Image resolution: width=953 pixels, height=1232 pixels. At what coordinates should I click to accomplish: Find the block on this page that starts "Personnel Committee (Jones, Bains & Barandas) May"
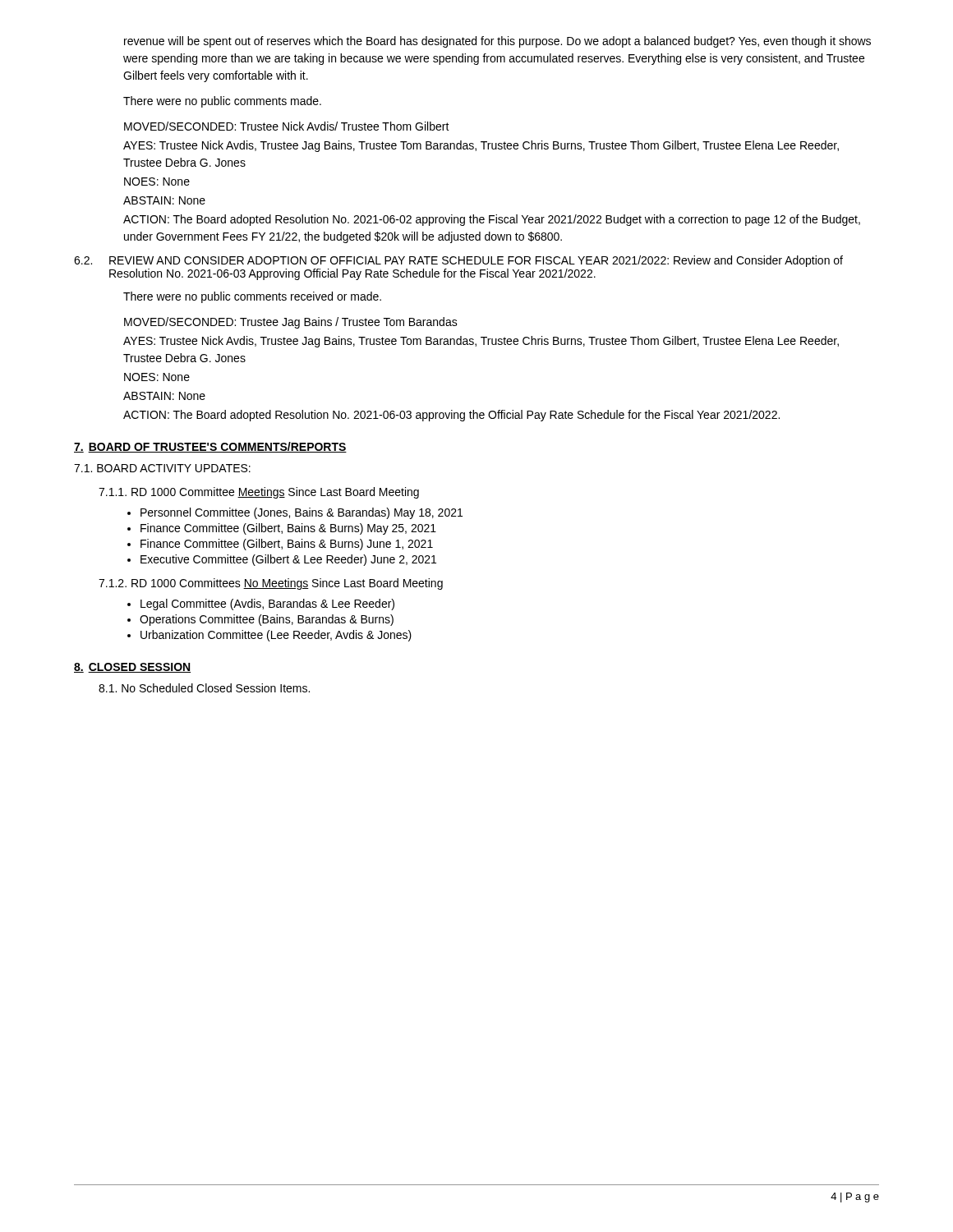point(295,513)
